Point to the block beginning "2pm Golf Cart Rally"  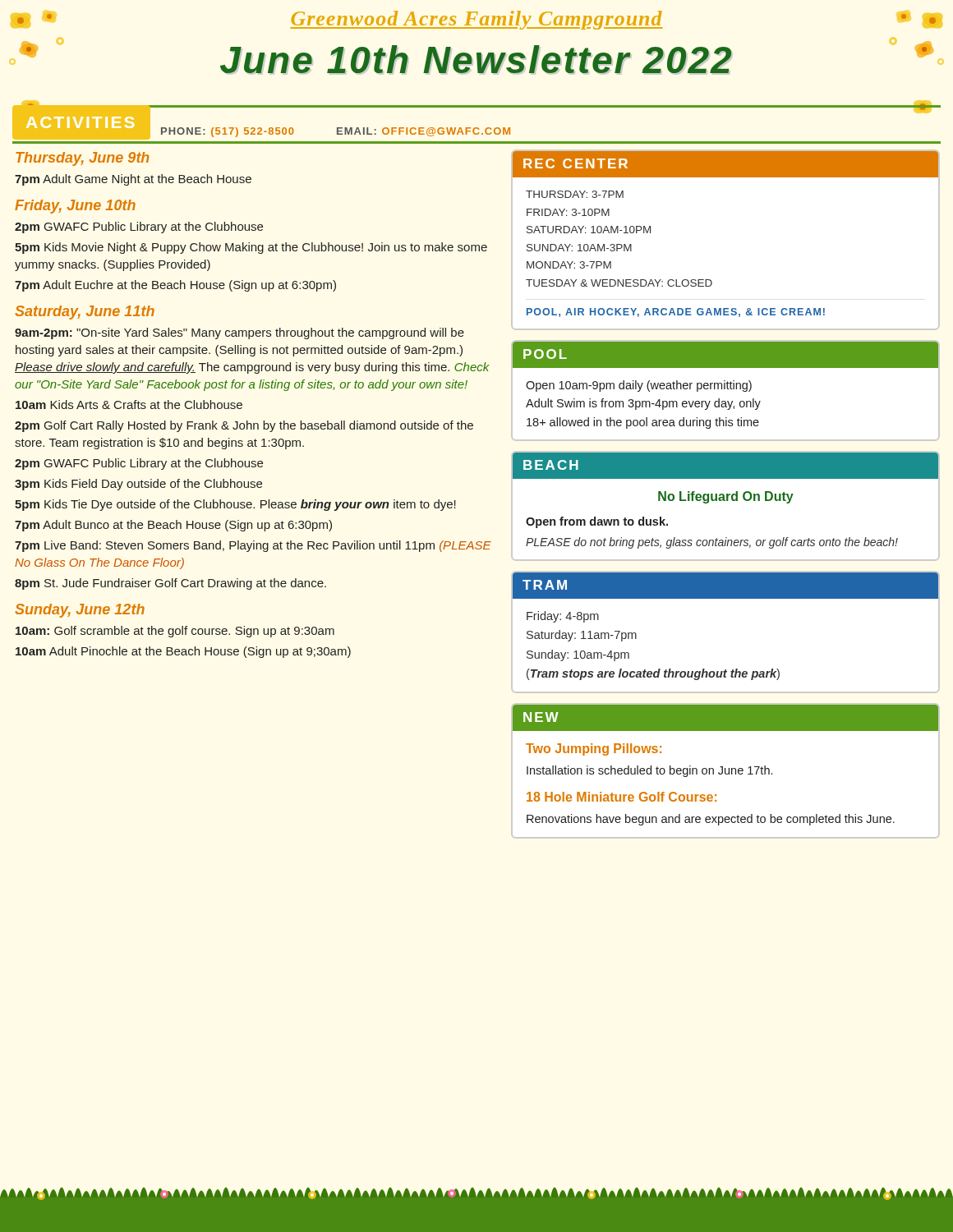tap(244, 434)
